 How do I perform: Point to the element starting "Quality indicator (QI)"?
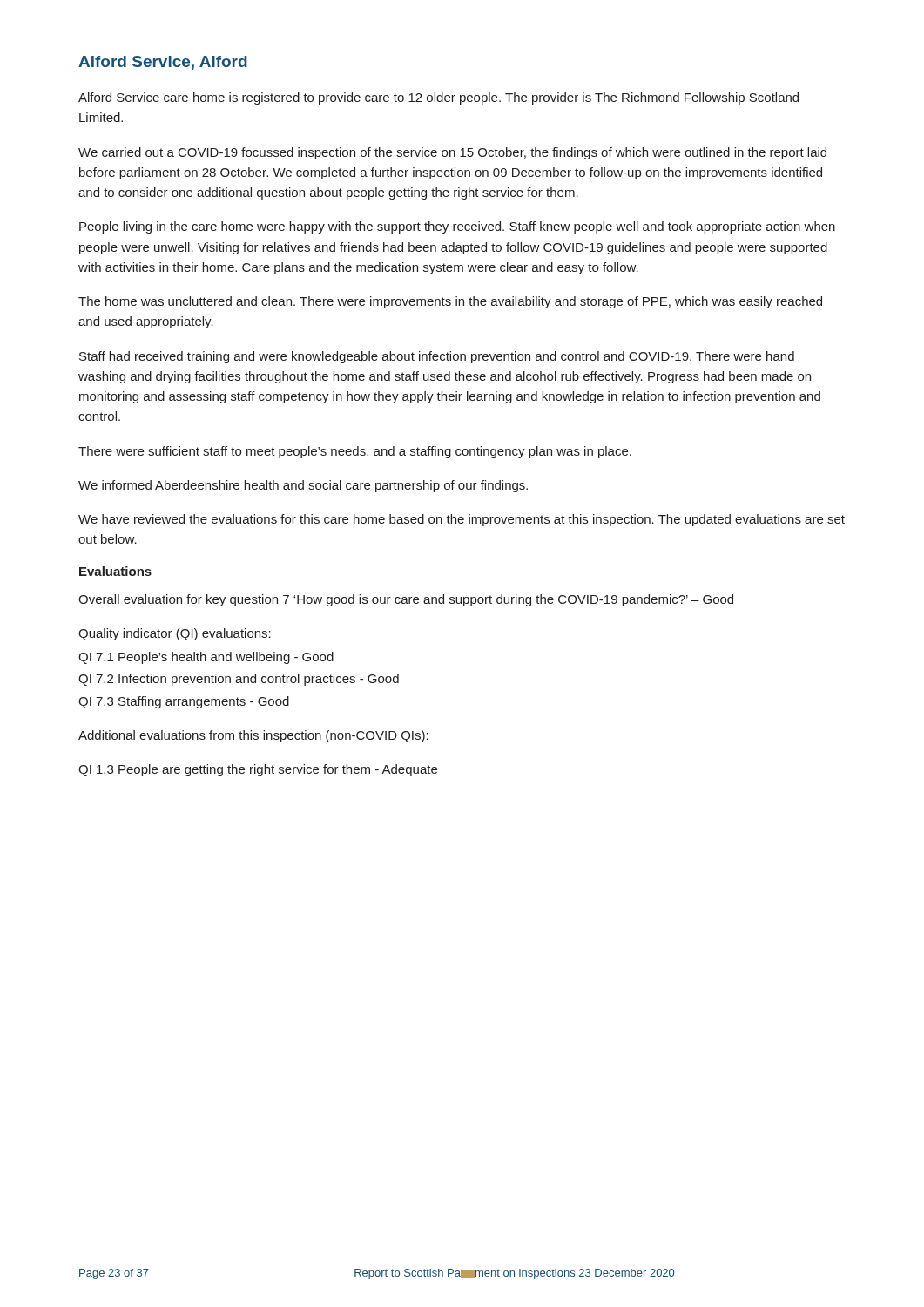click(175, 633)
